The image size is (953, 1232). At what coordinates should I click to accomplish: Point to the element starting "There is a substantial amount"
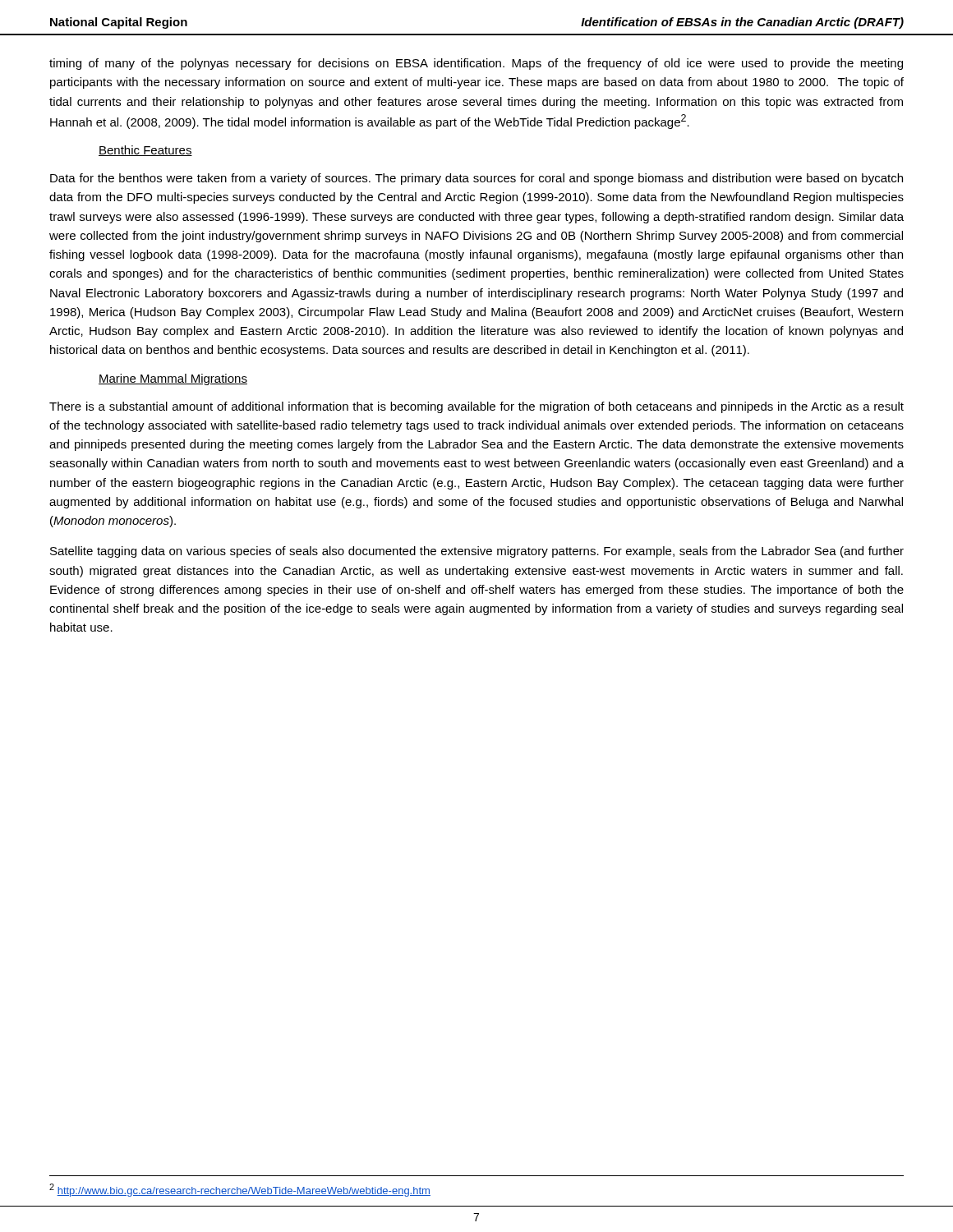pyautogui.click(x=476, y=463)
